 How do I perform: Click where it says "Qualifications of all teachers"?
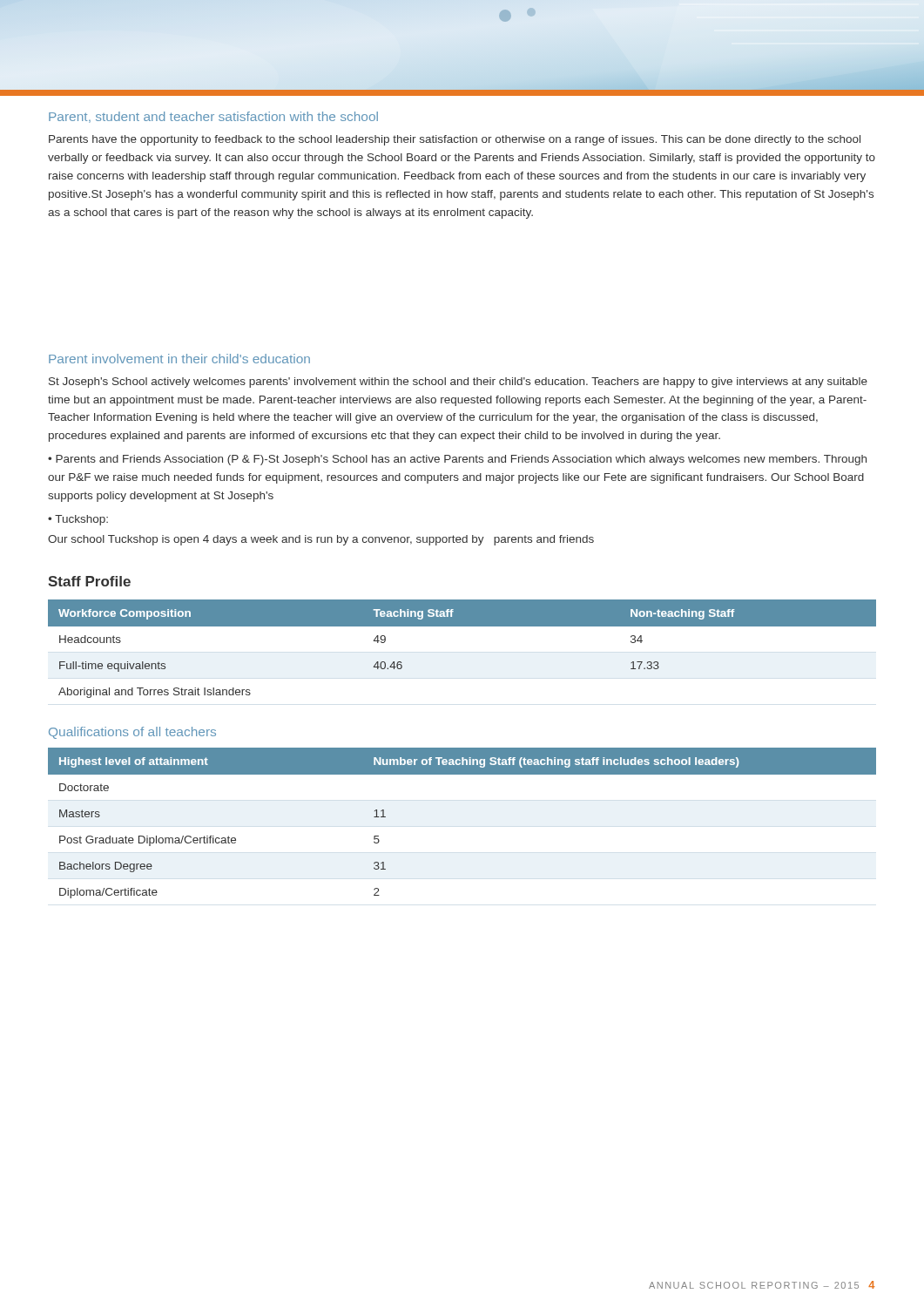[132, 731]
